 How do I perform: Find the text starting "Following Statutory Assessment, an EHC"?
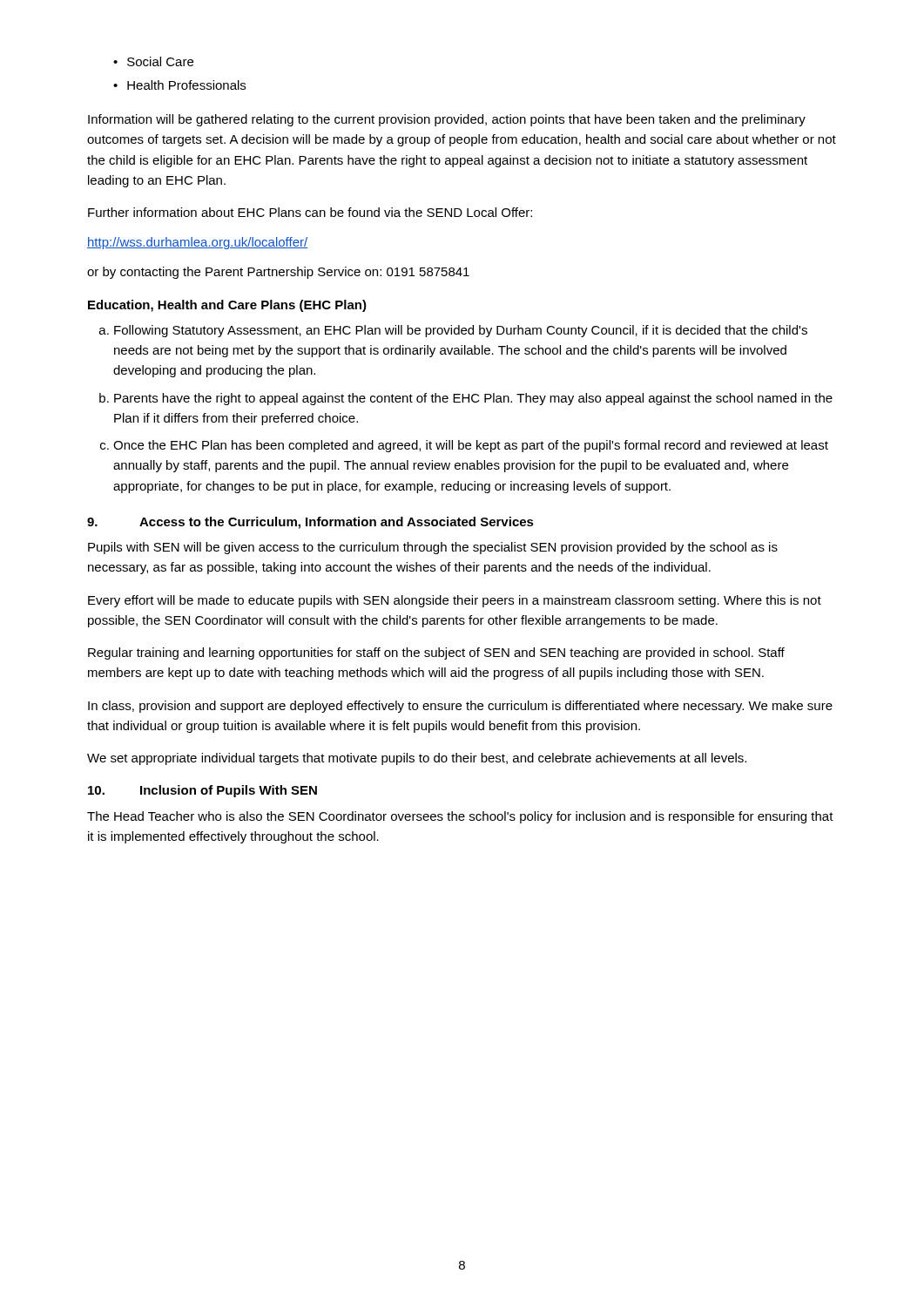462,350
